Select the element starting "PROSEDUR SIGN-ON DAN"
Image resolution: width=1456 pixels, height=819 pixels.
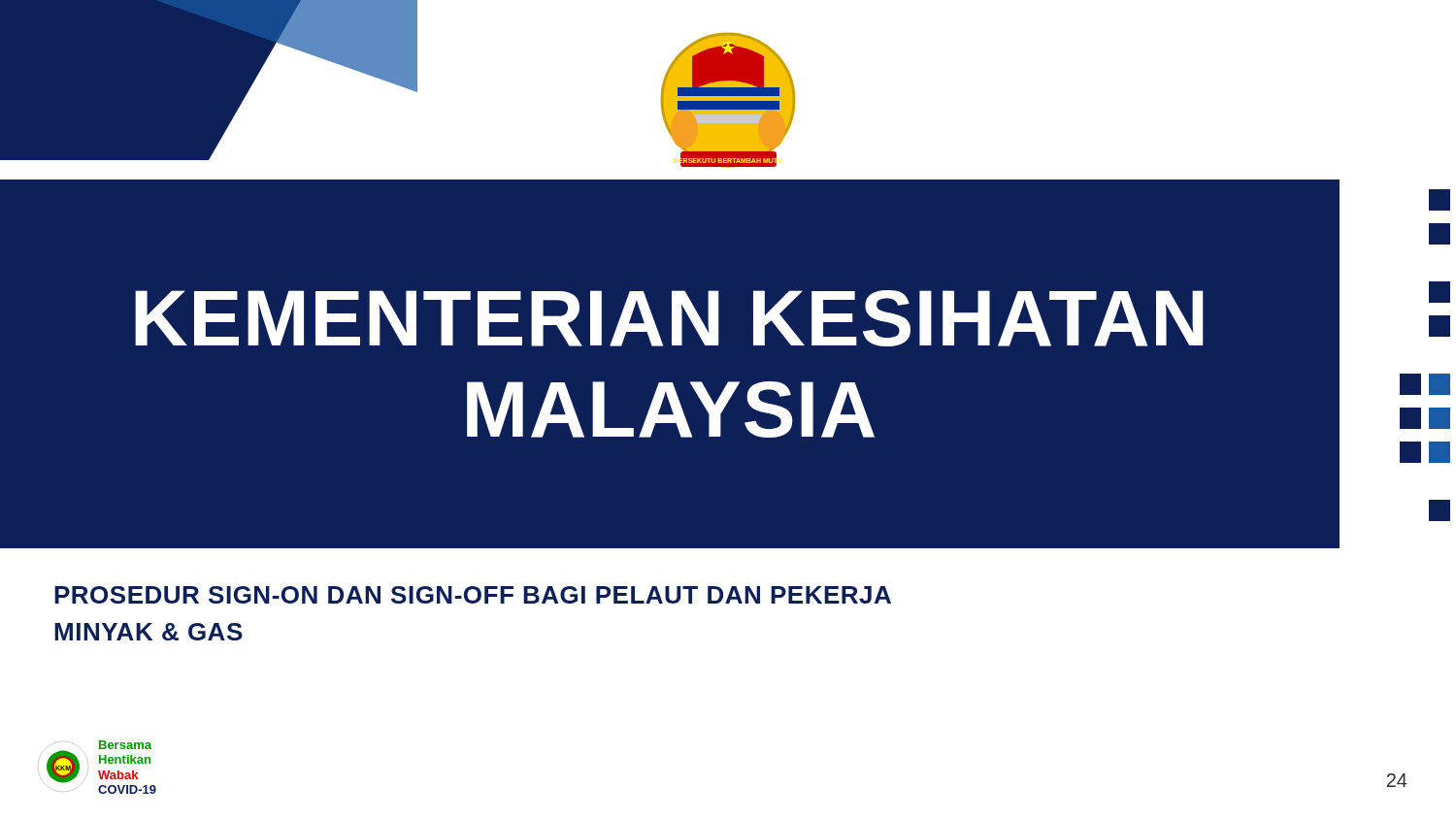click(x=490, y=614)
